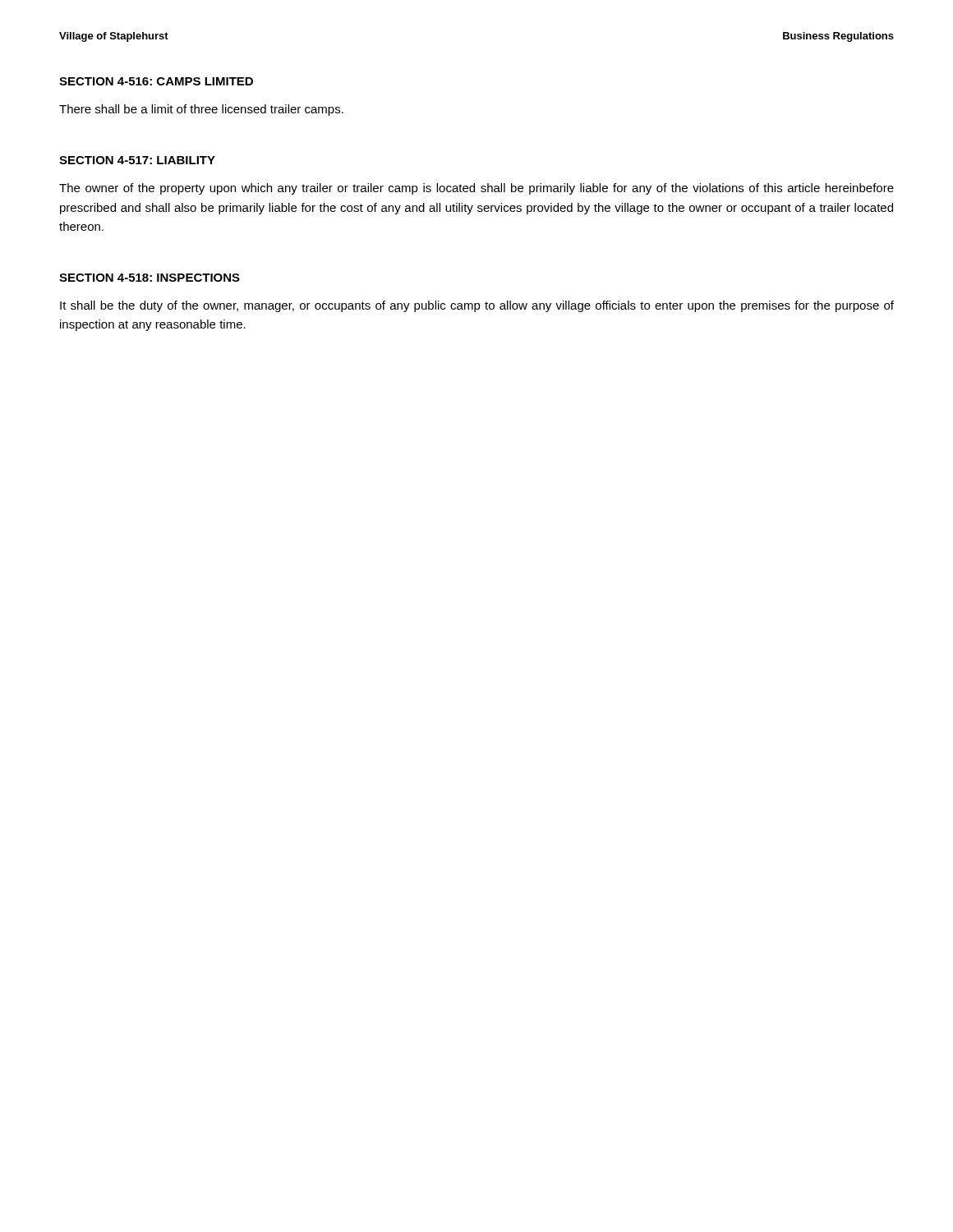Screen dimensions: 1232x953
Task: Find the section header containing "SECTION 4-517: LIABILITY"
Action: [x=137, y=160]
